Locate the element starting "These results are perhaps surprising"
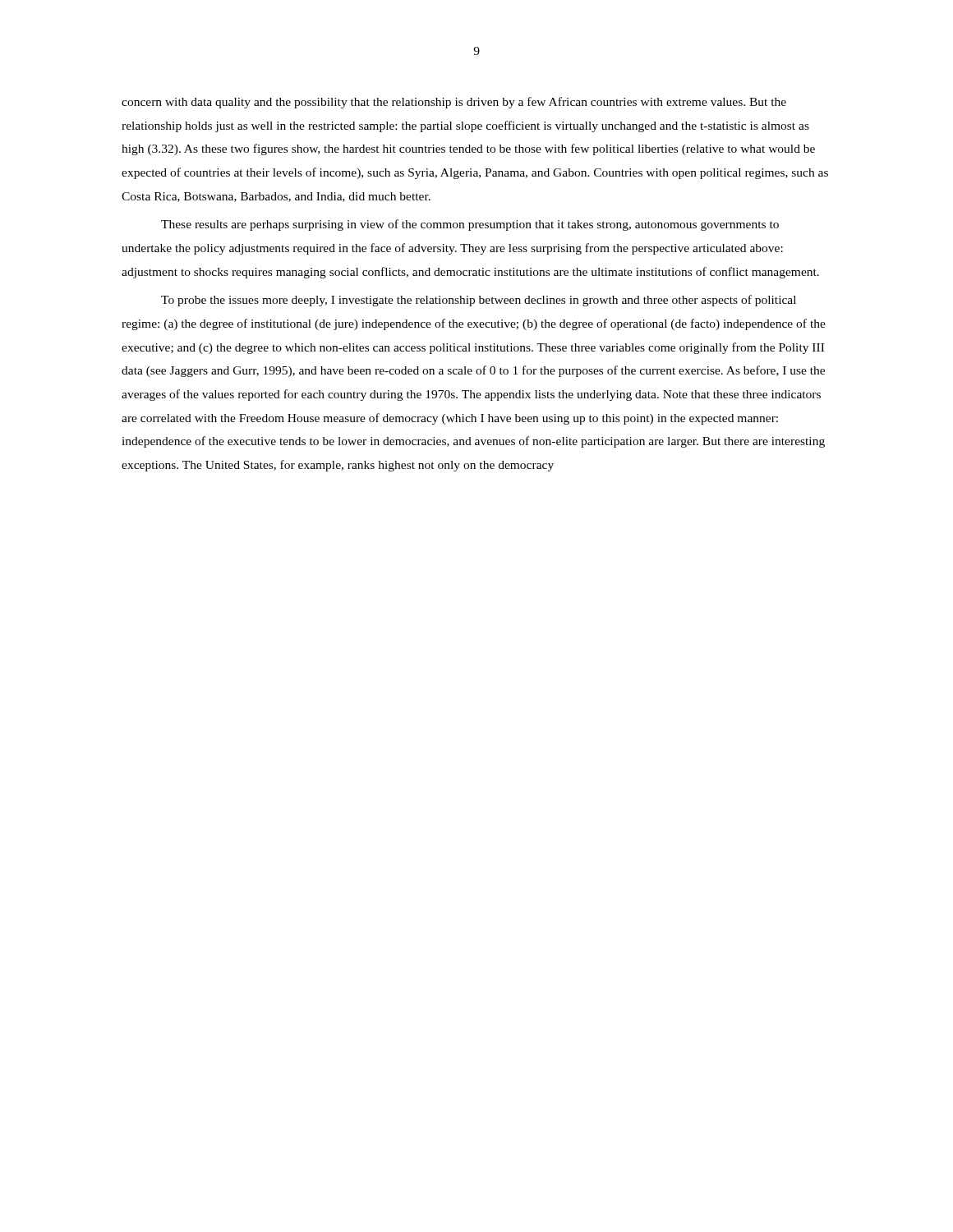The image size is (953, 1232). tap(476, 248)
